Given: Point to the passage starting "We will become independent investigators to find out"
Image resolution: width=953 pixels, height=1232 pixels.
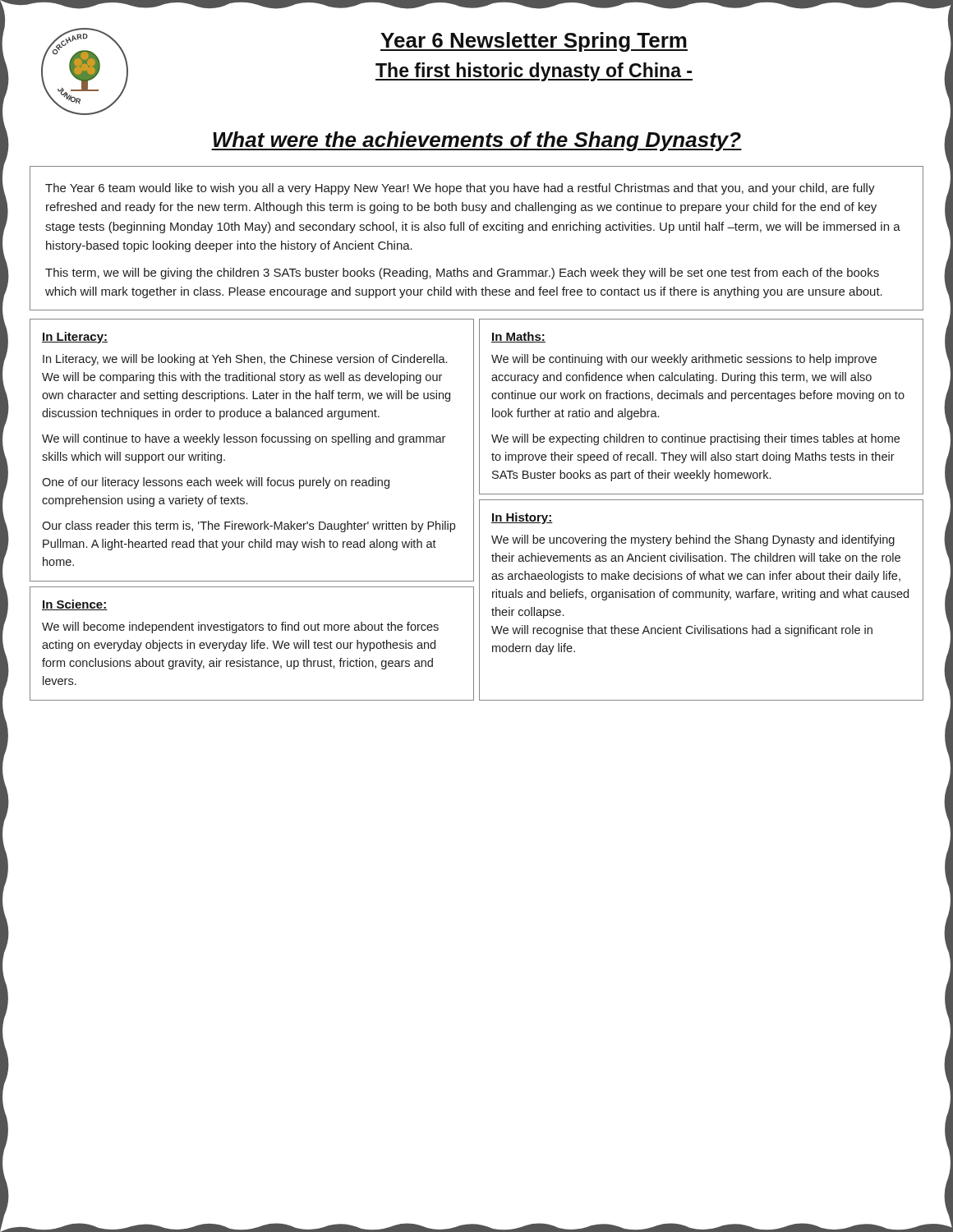Looking at the screenshot, I should [x=240, y=654].
